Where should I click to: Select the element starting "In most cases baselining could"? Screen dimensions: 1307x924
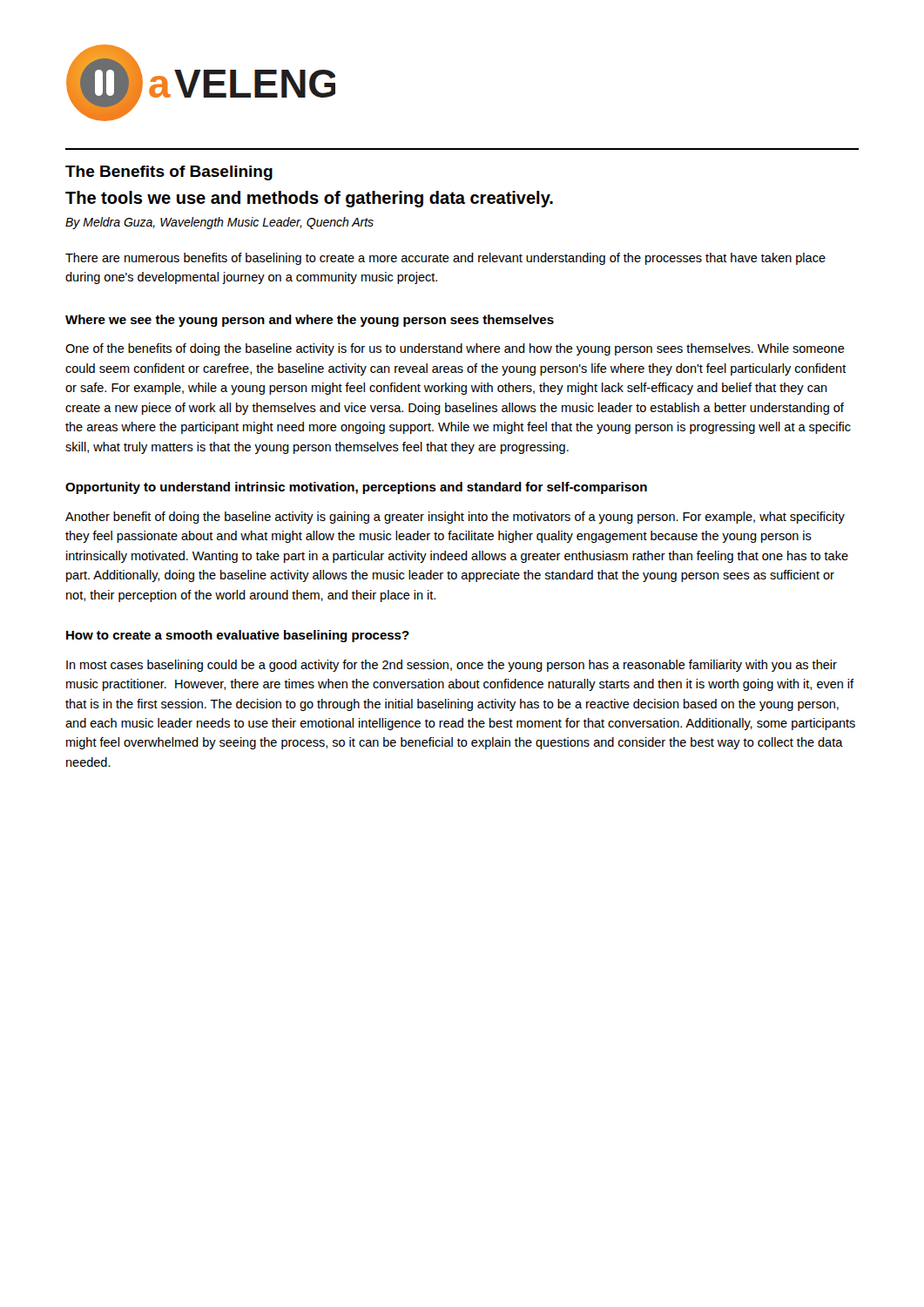pyautogui.click(x=462, y=714)
